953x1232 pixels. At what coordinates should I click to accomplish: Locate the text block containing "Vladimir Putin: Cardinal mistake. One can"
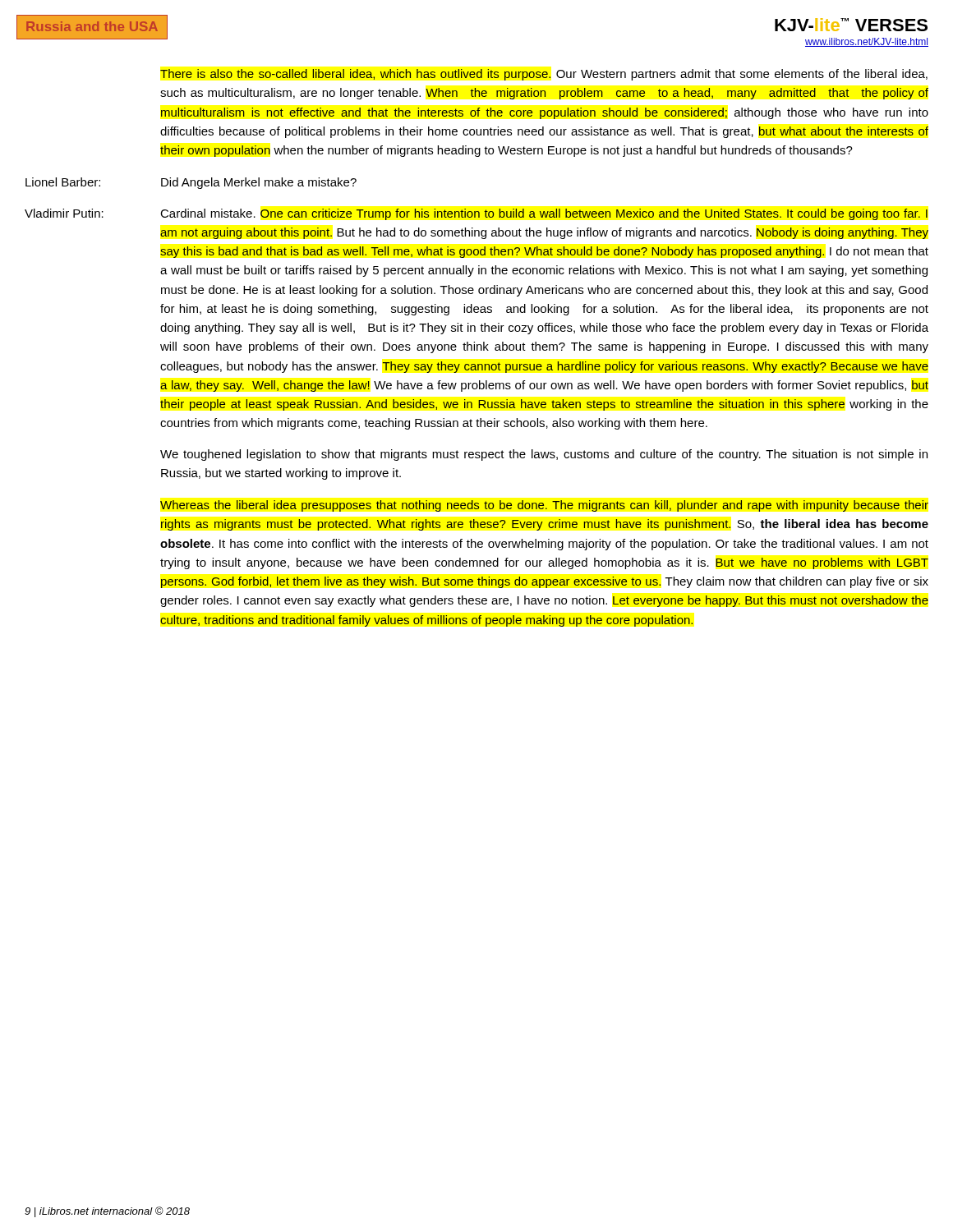[476, 318]
